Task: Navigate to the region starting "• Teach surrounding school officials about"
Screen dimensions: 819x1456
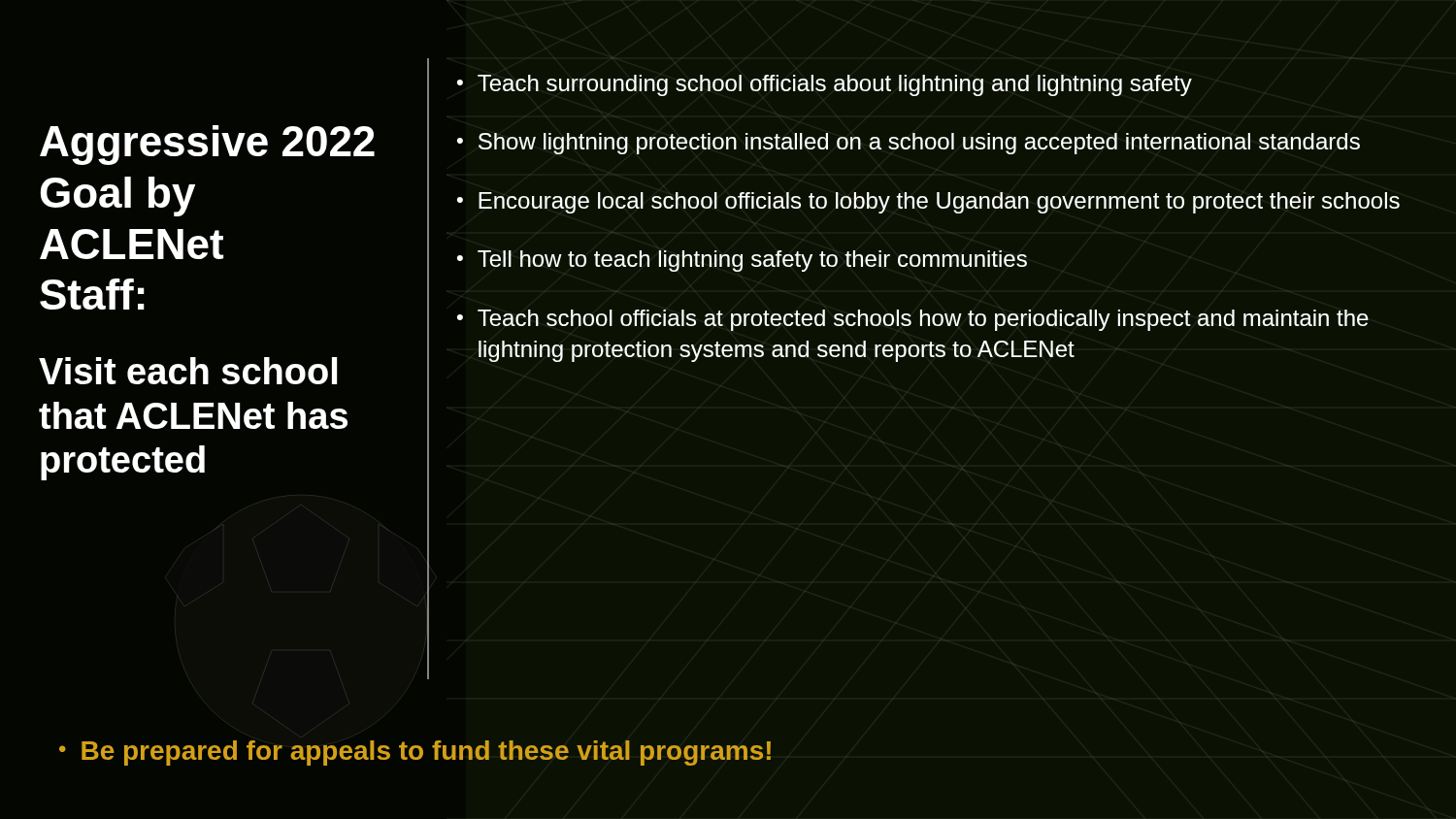Action: coord(824,84)
